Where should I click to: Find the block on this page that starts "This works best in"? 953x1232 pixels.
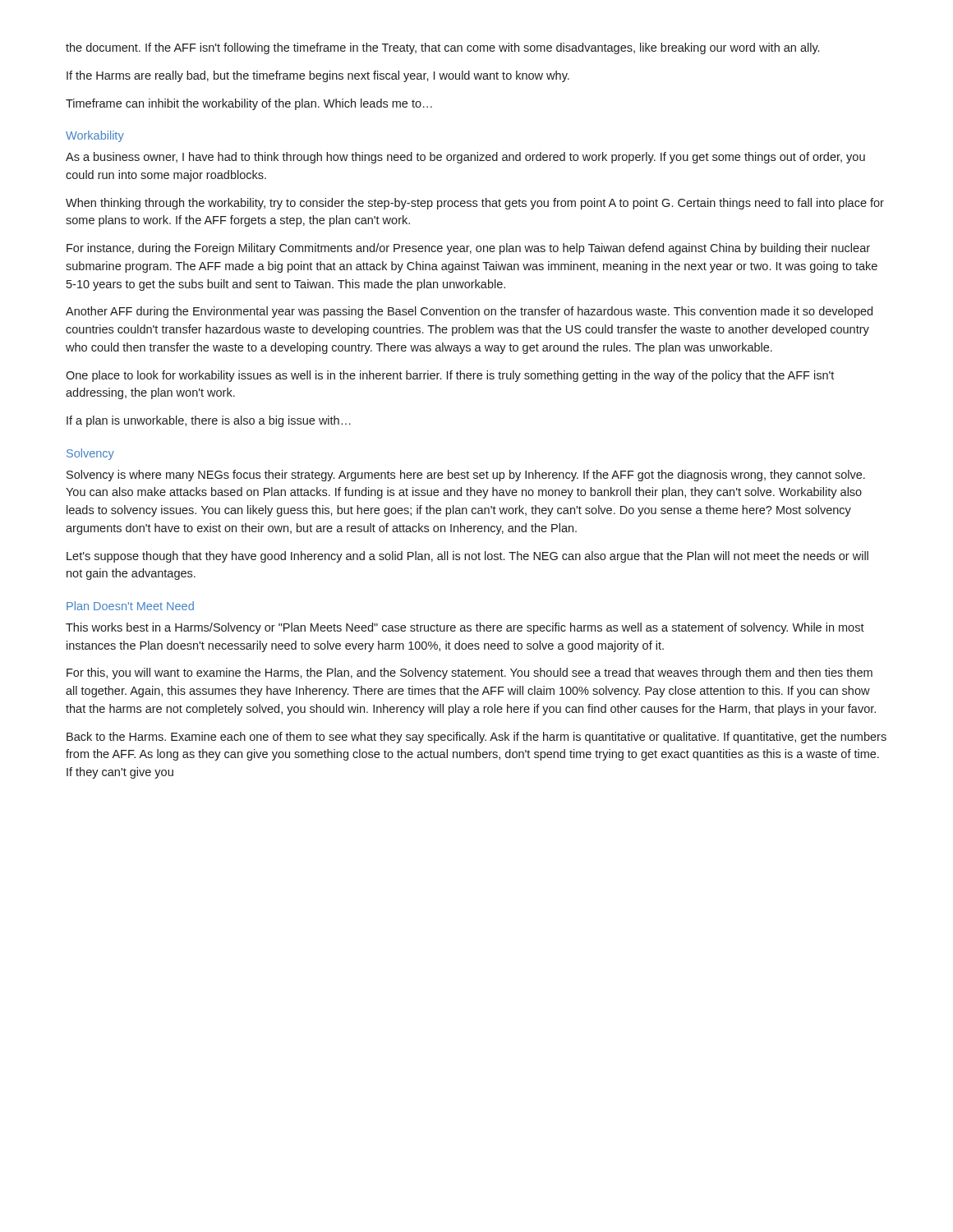465,636
